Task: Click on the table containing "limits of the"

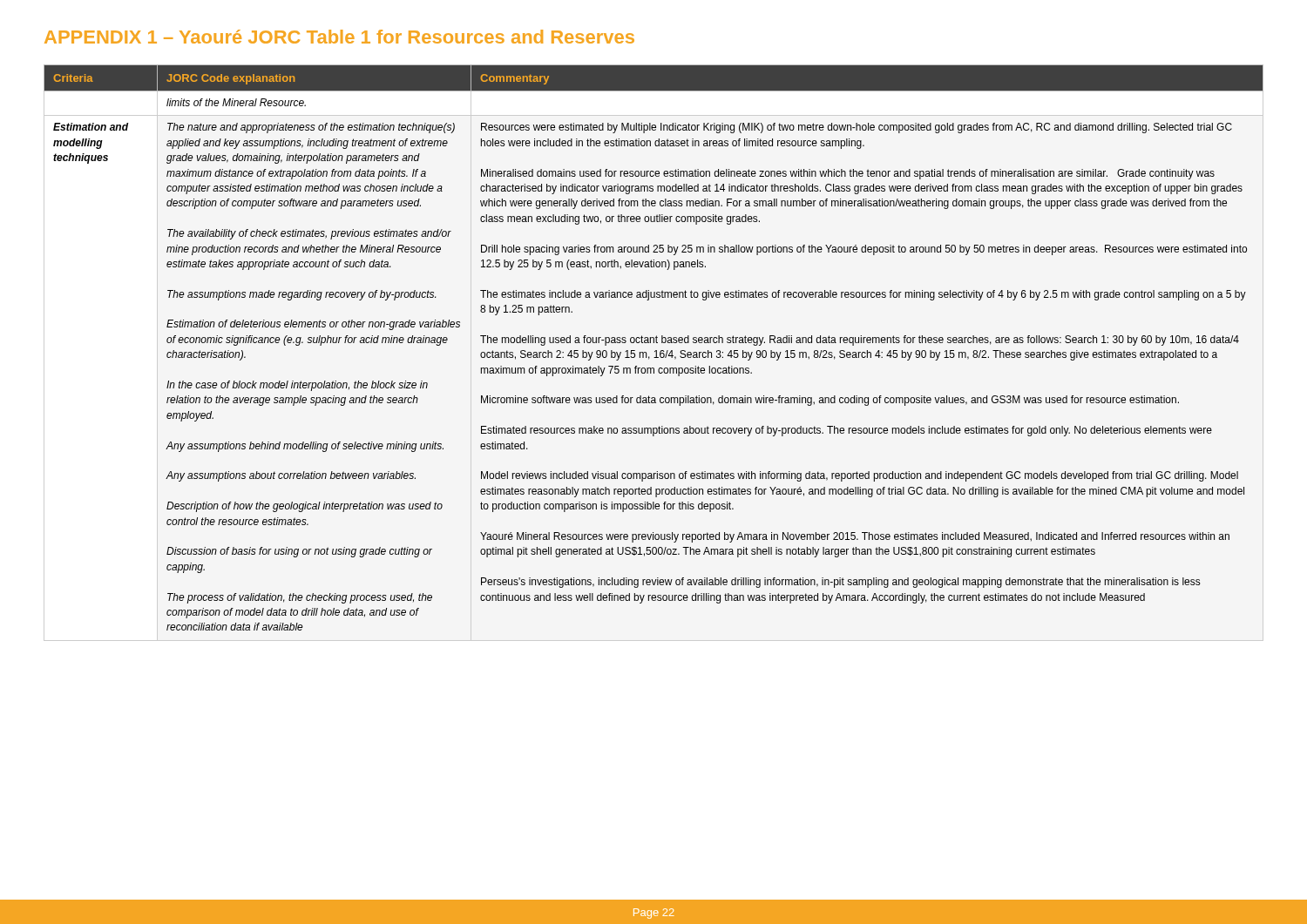Action: coord(654,353)
